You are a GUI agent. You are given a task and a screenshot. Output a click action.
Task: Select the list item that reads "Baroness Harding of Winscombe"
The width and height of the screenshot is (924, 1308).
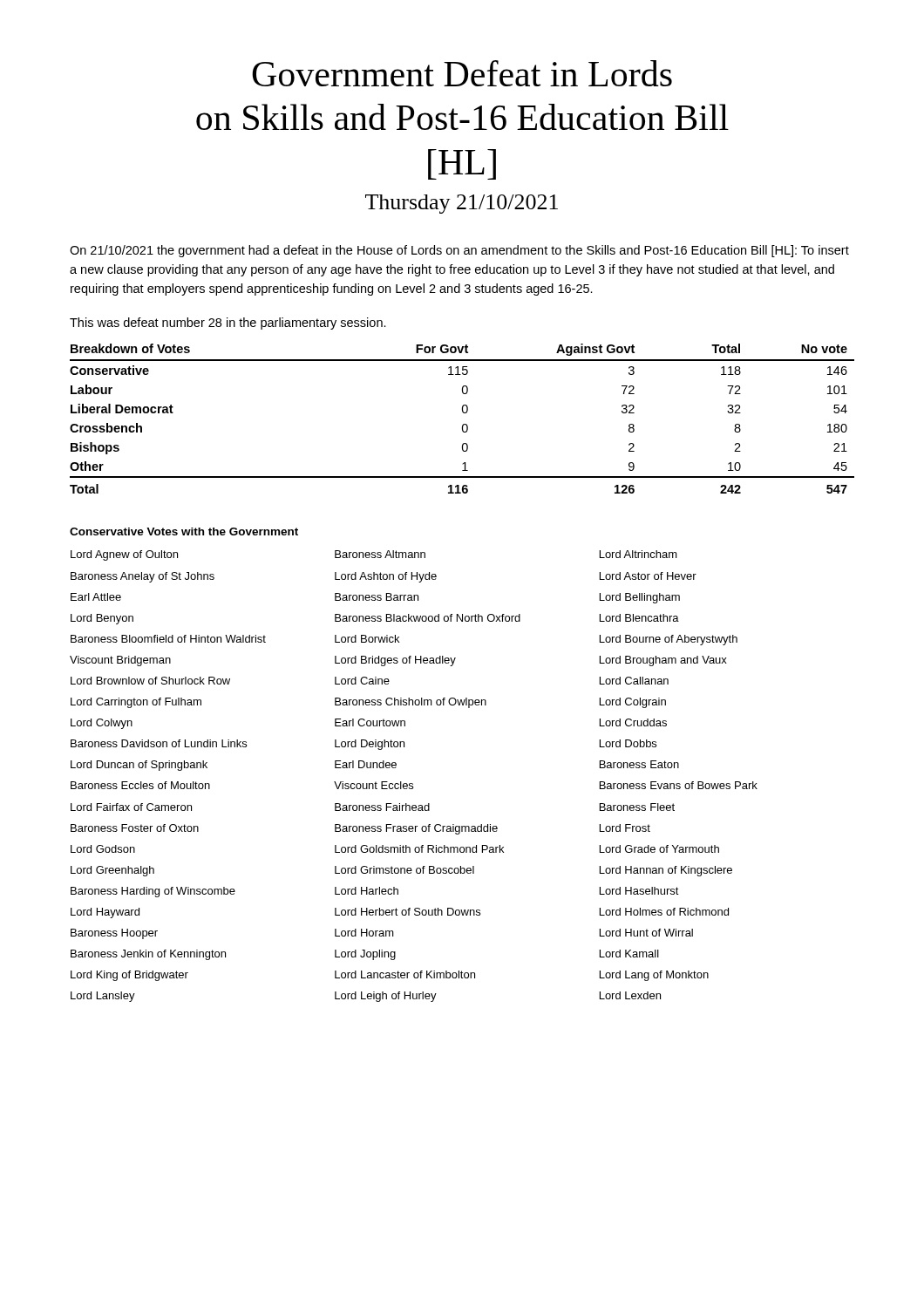[153, 891]
